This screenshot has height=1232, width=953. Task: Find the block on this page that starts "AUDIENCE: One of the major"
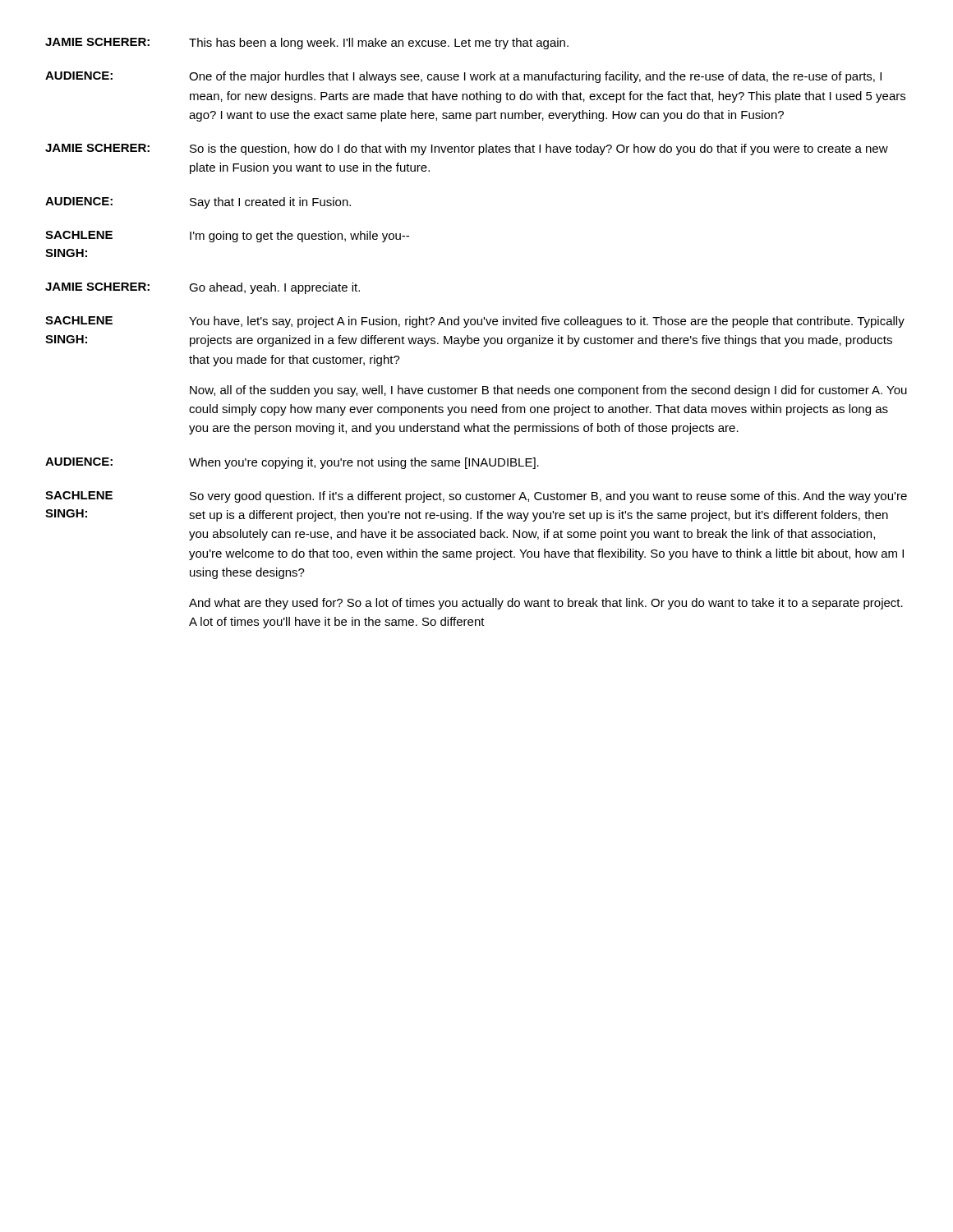[x=476, y=95]
